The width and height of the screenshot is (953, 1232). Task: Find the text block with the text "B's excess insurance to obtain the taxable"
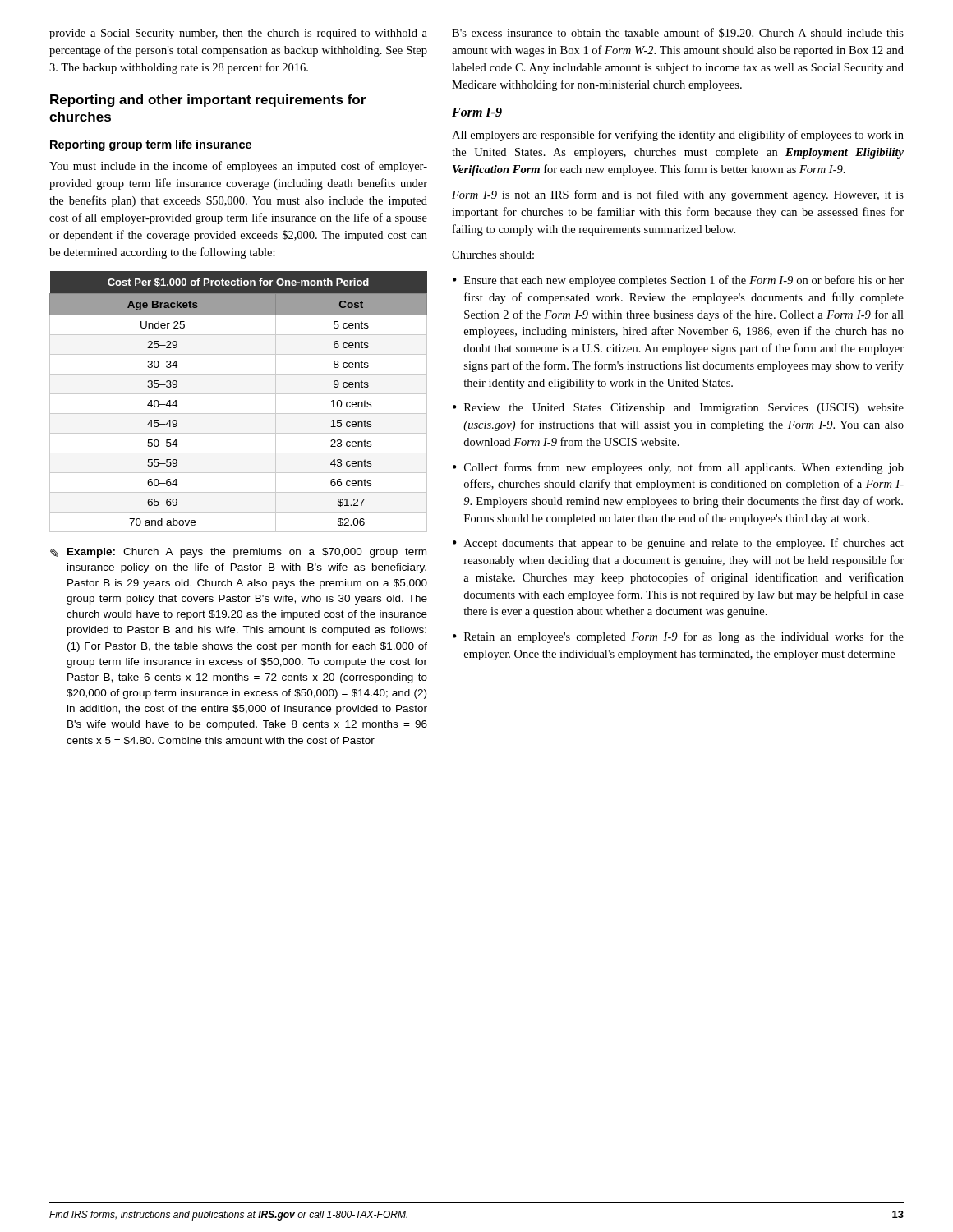(678, 59)
